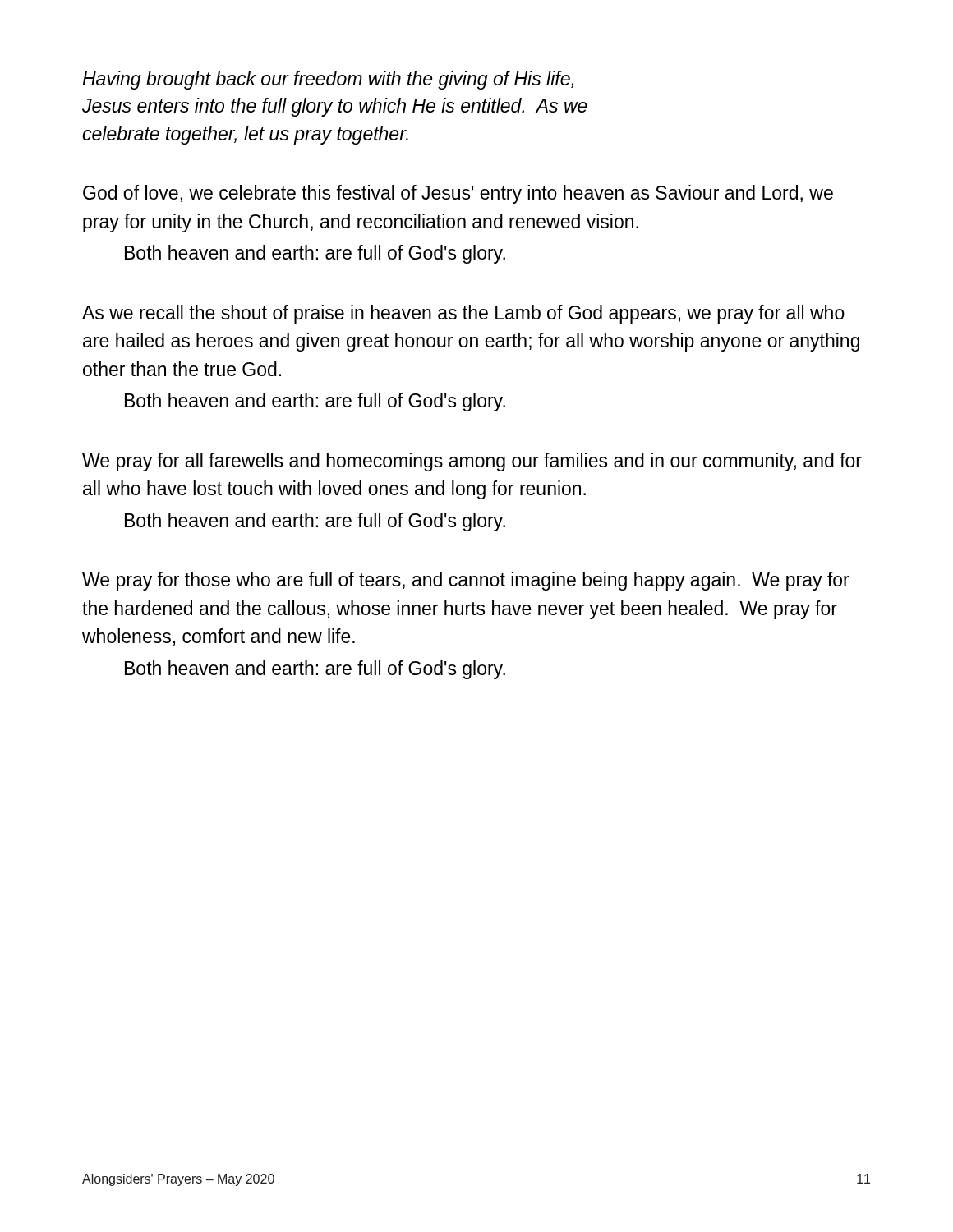Find the block on this page that starts "Having brought back"
This screenshot has width=953, height=1232.
[335, 106]
